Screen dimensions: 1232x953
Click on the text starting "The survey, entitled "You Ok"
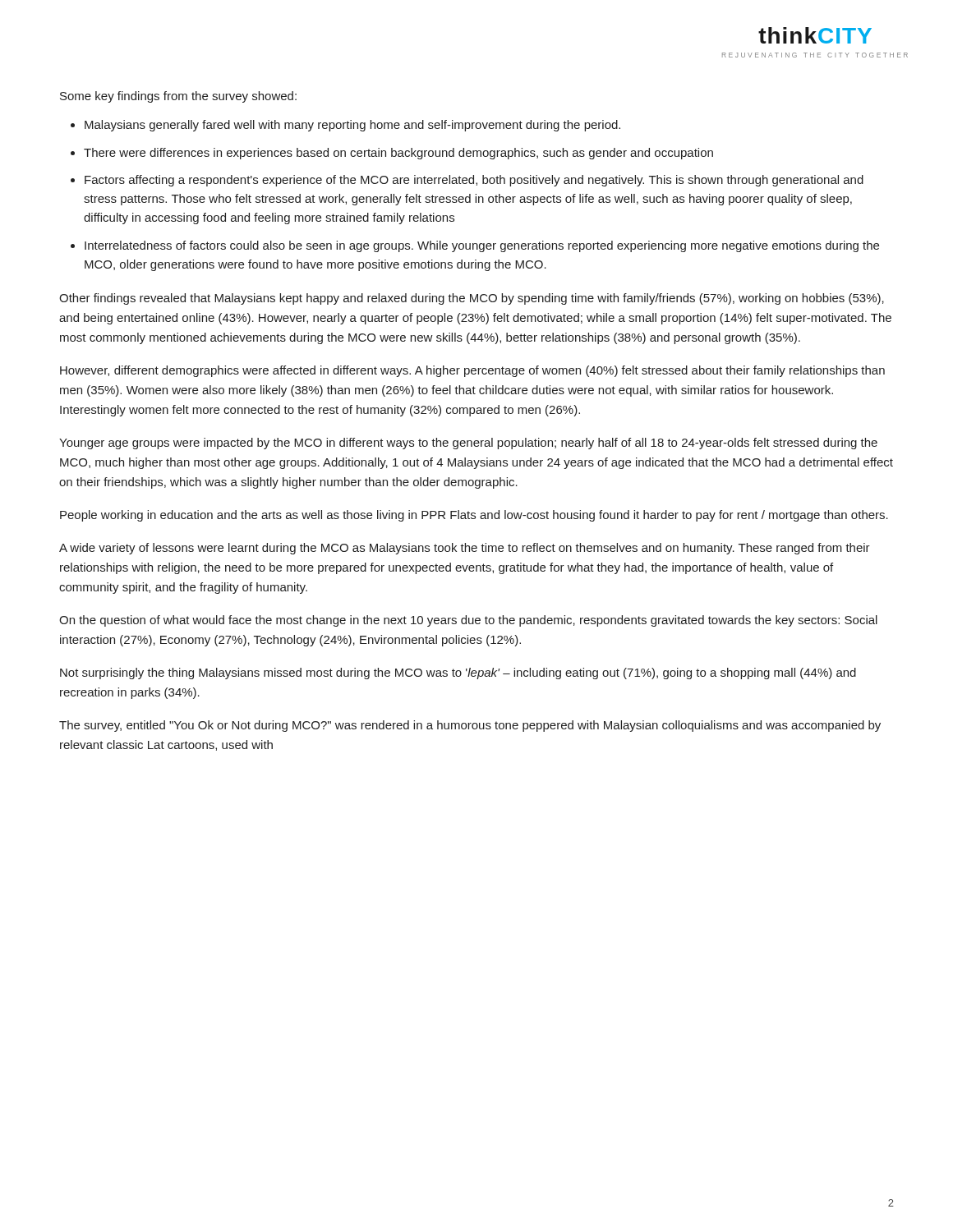(x=470, y=735)
